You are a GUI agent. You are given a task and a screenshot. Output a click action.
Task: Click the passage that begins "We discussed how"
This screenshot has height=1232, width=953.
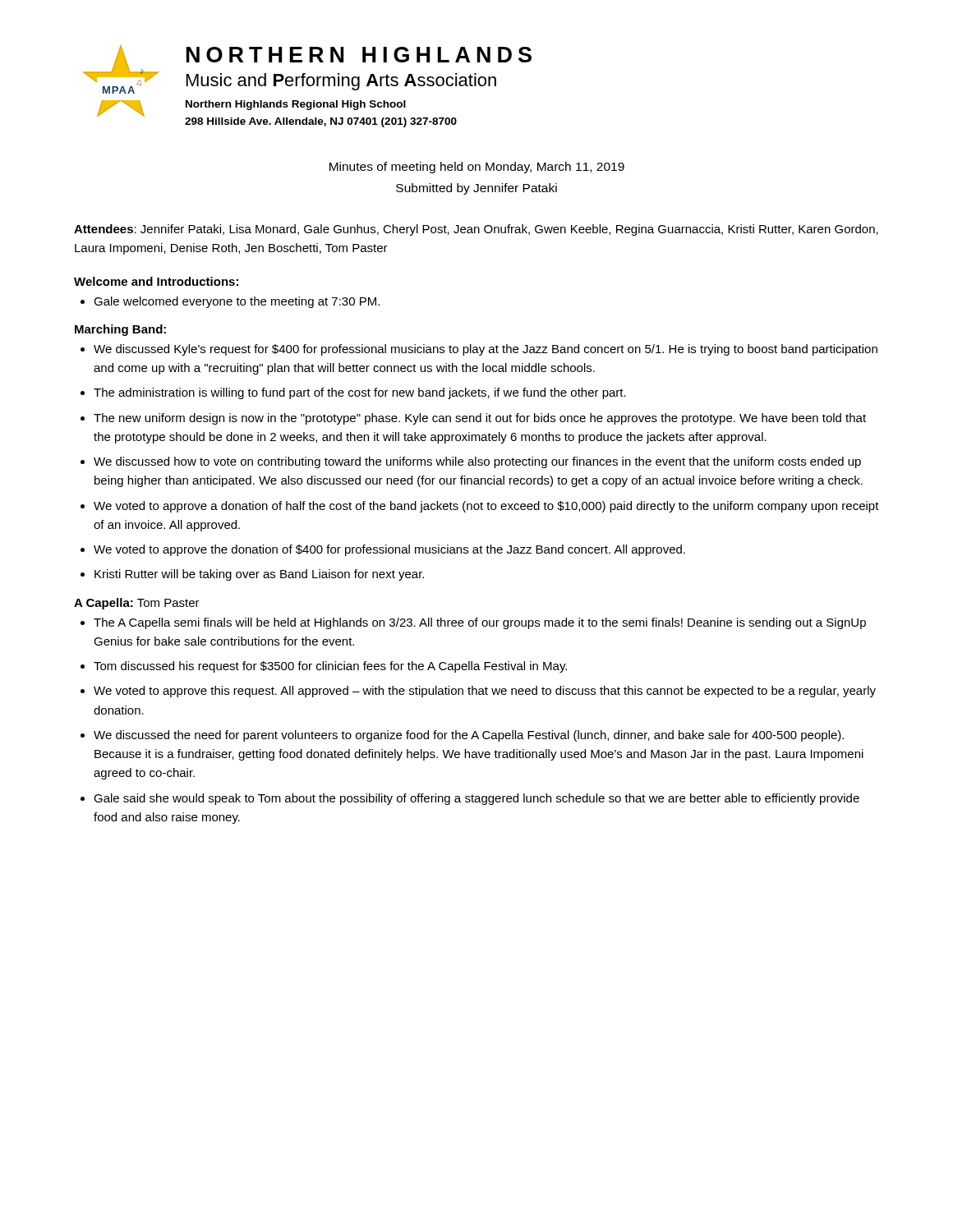click(x=479, y=471)
